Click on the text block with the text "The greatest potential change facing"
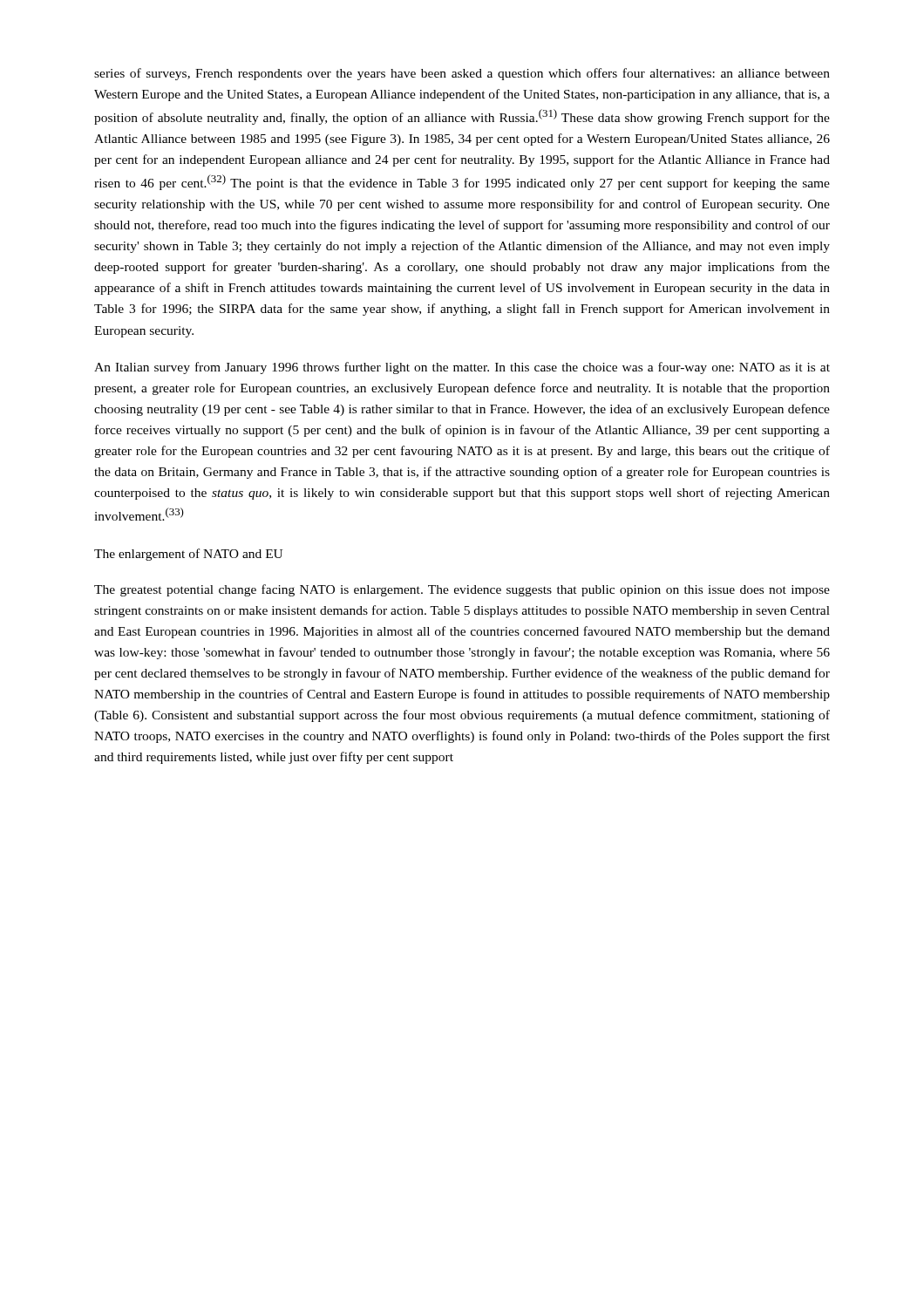Screen dimensions: 1308x924 [x=462, y=673]
